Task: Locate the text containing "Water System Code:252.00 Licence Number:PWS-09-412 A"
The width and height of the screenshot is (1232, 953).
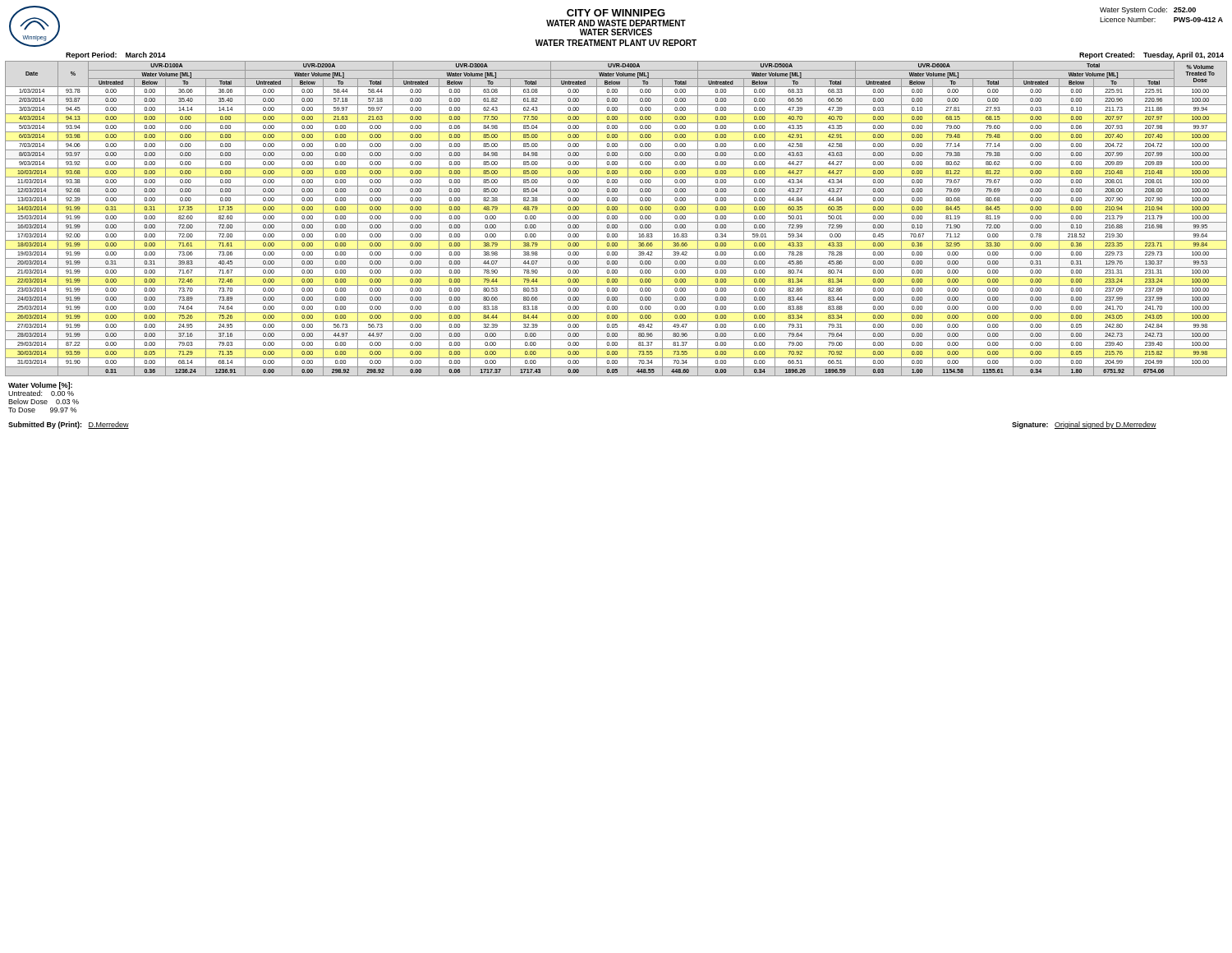Action: [x=1161, y=15]
